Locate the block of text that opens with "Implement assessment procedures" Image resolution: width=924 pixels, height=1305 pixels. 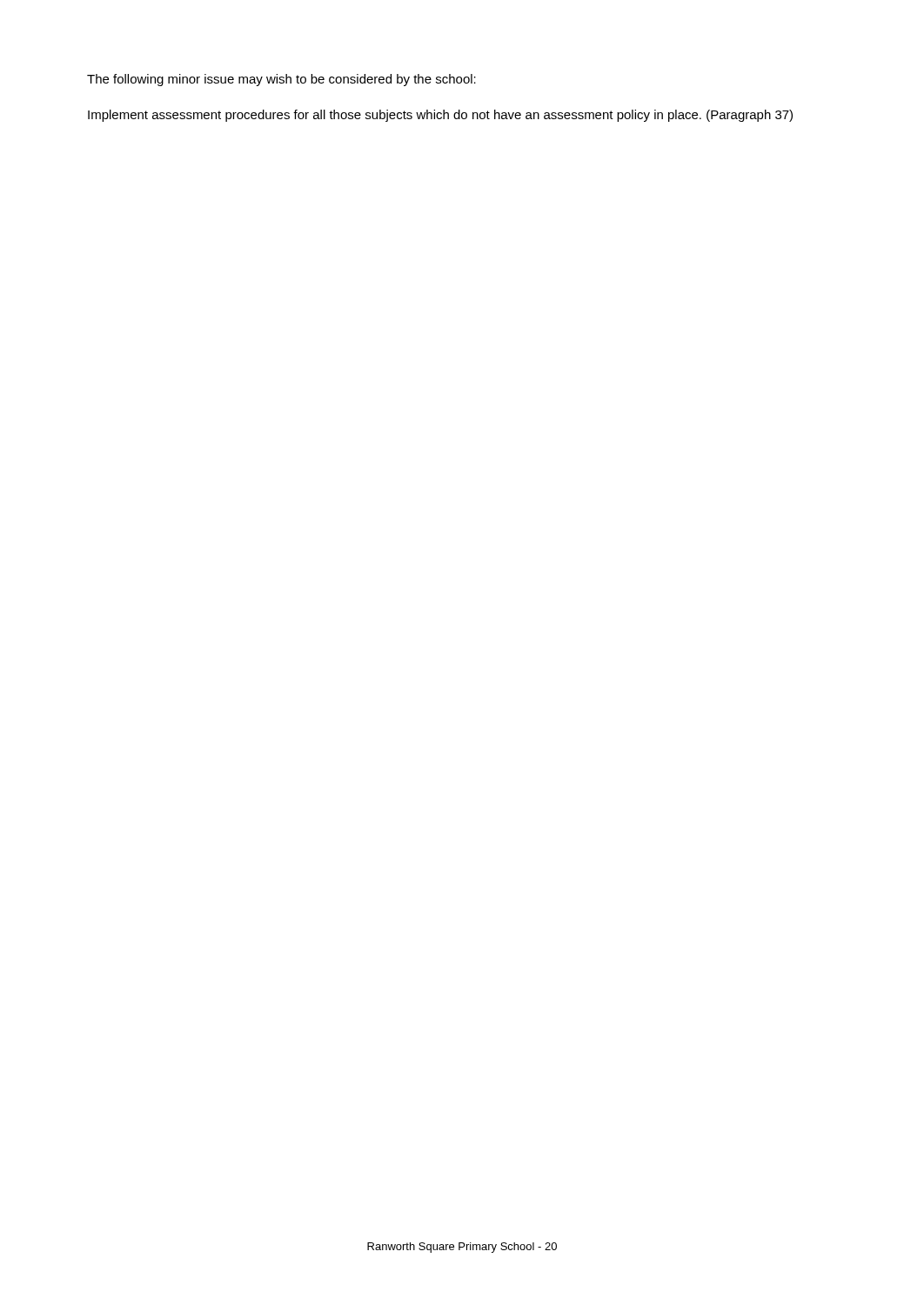[440, 114]
